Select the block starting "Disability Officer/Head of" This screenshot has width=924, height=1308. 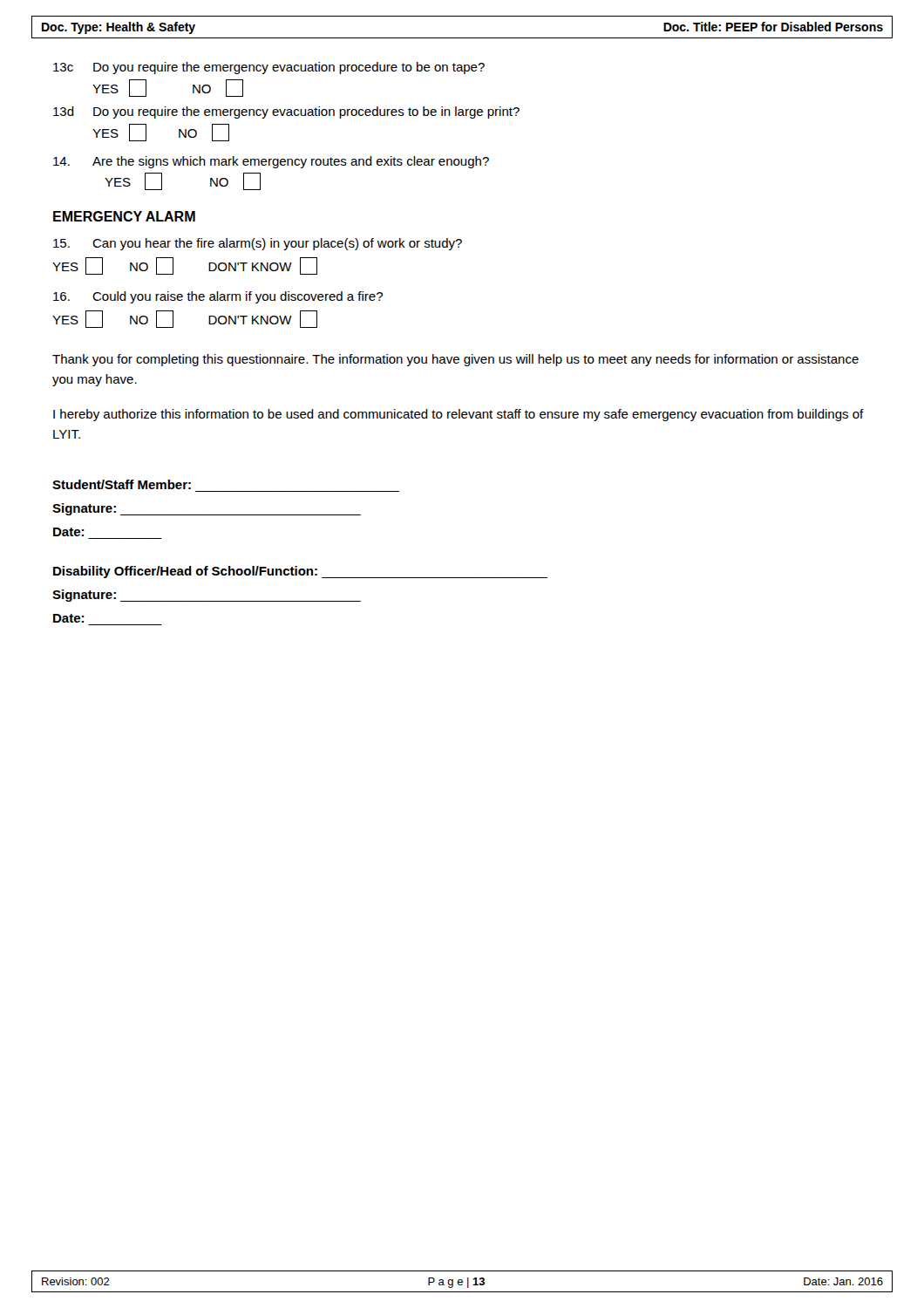pyautogui.click(x=300, y=572)
